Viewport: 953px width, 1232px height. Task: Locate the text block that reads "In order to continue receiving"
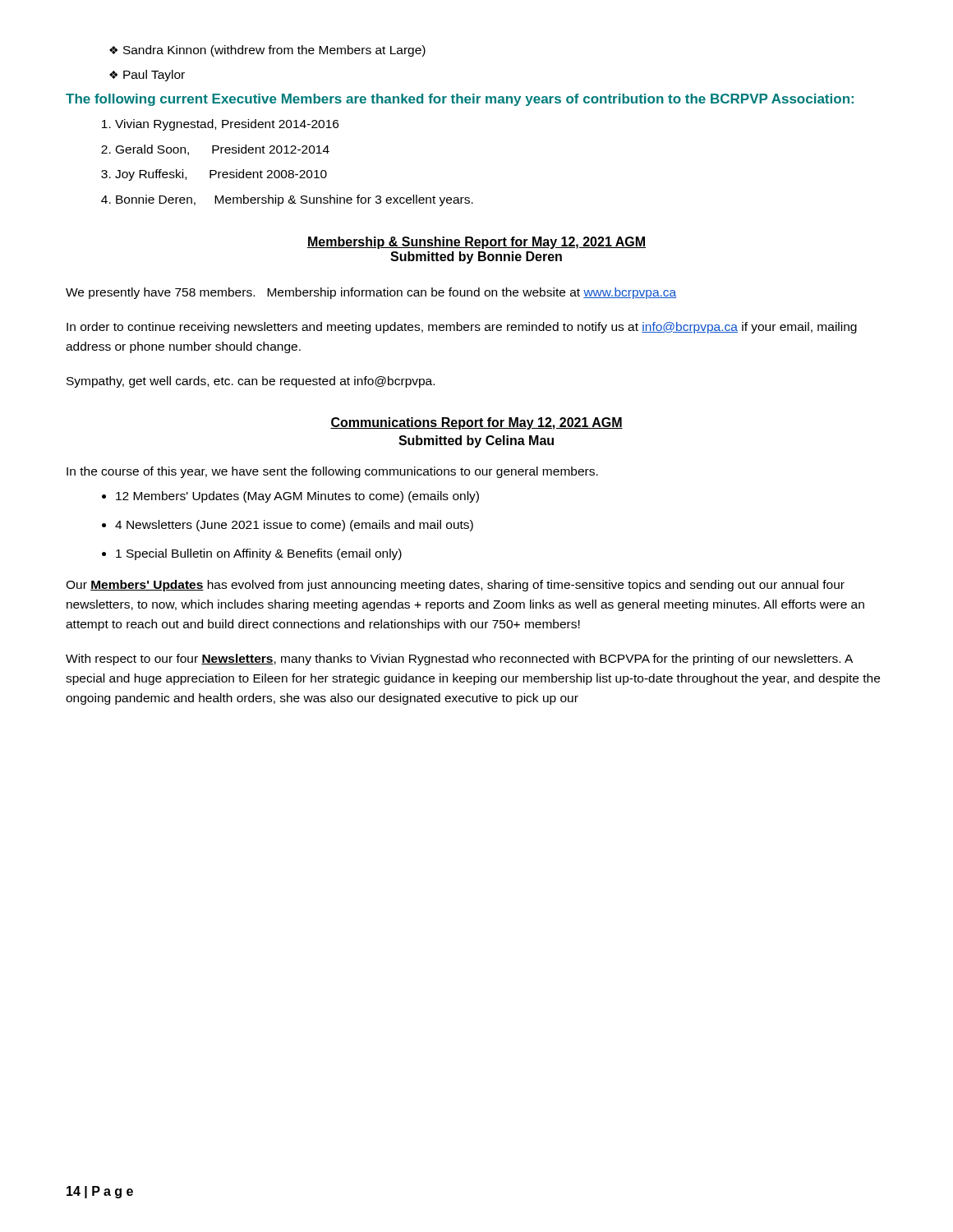tap(461, 336)
